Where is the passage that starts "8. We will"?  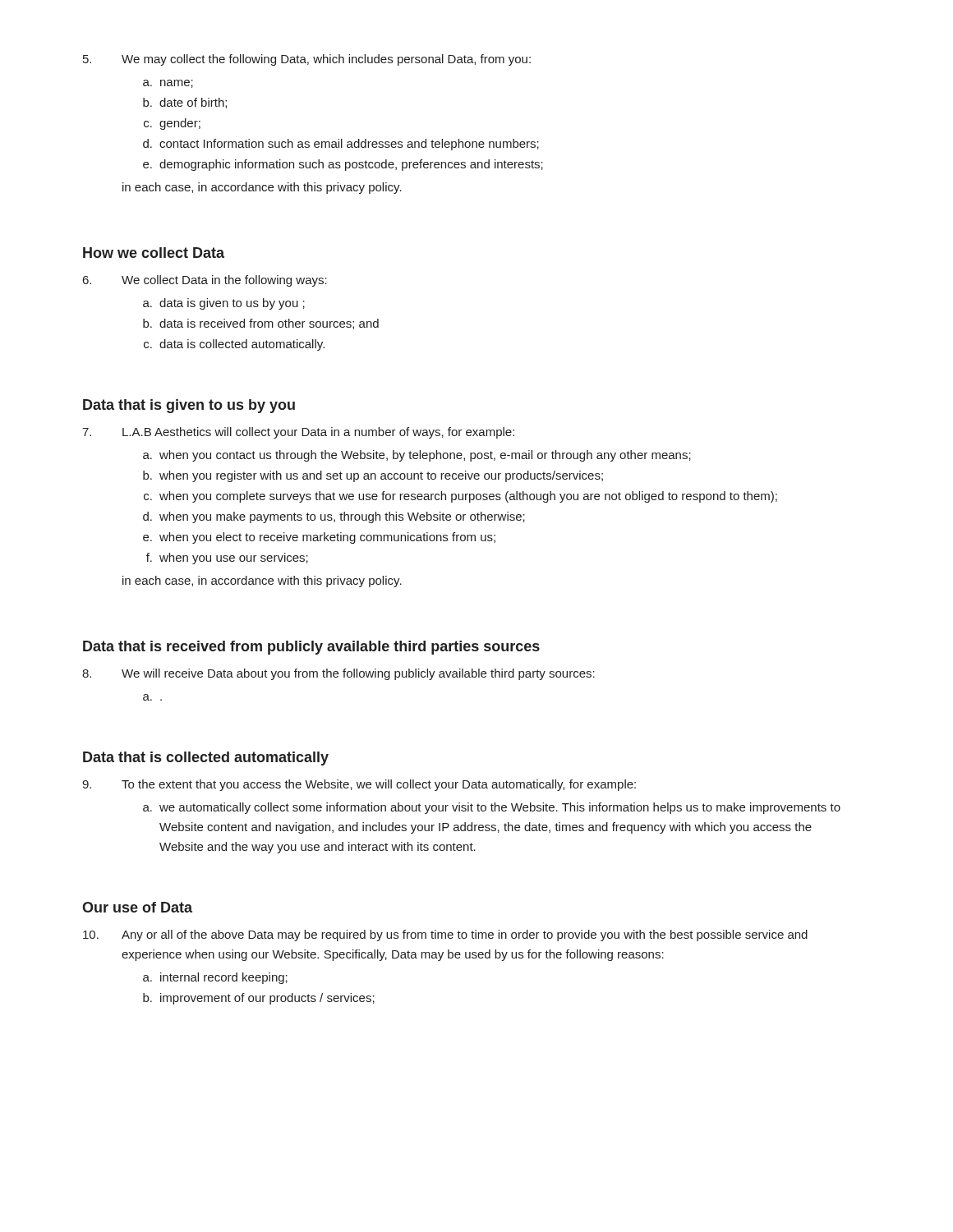click(x=468, y=674)
